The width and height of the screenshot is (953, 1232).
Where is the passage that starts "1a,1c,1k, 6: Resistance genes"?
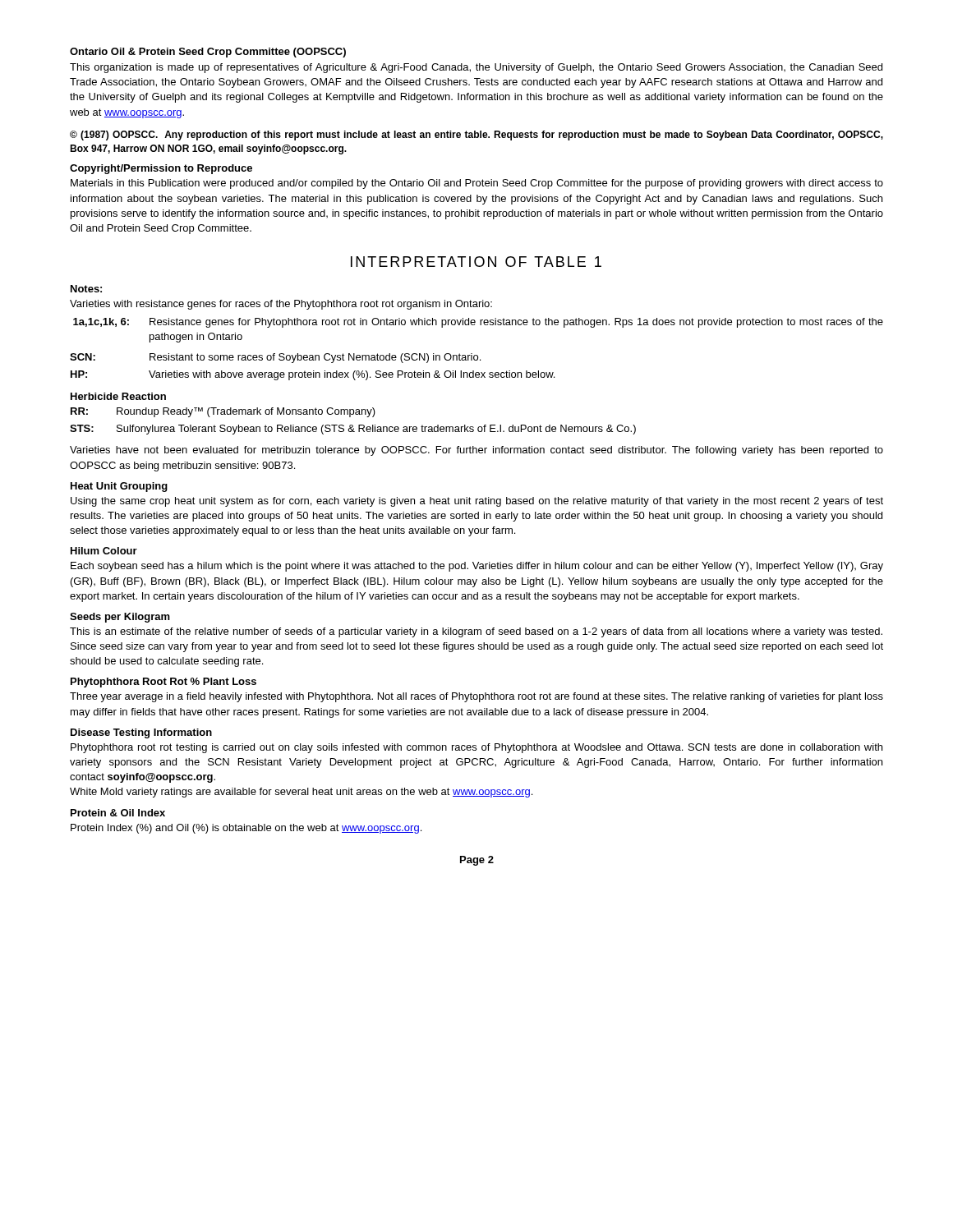point(476,330)
